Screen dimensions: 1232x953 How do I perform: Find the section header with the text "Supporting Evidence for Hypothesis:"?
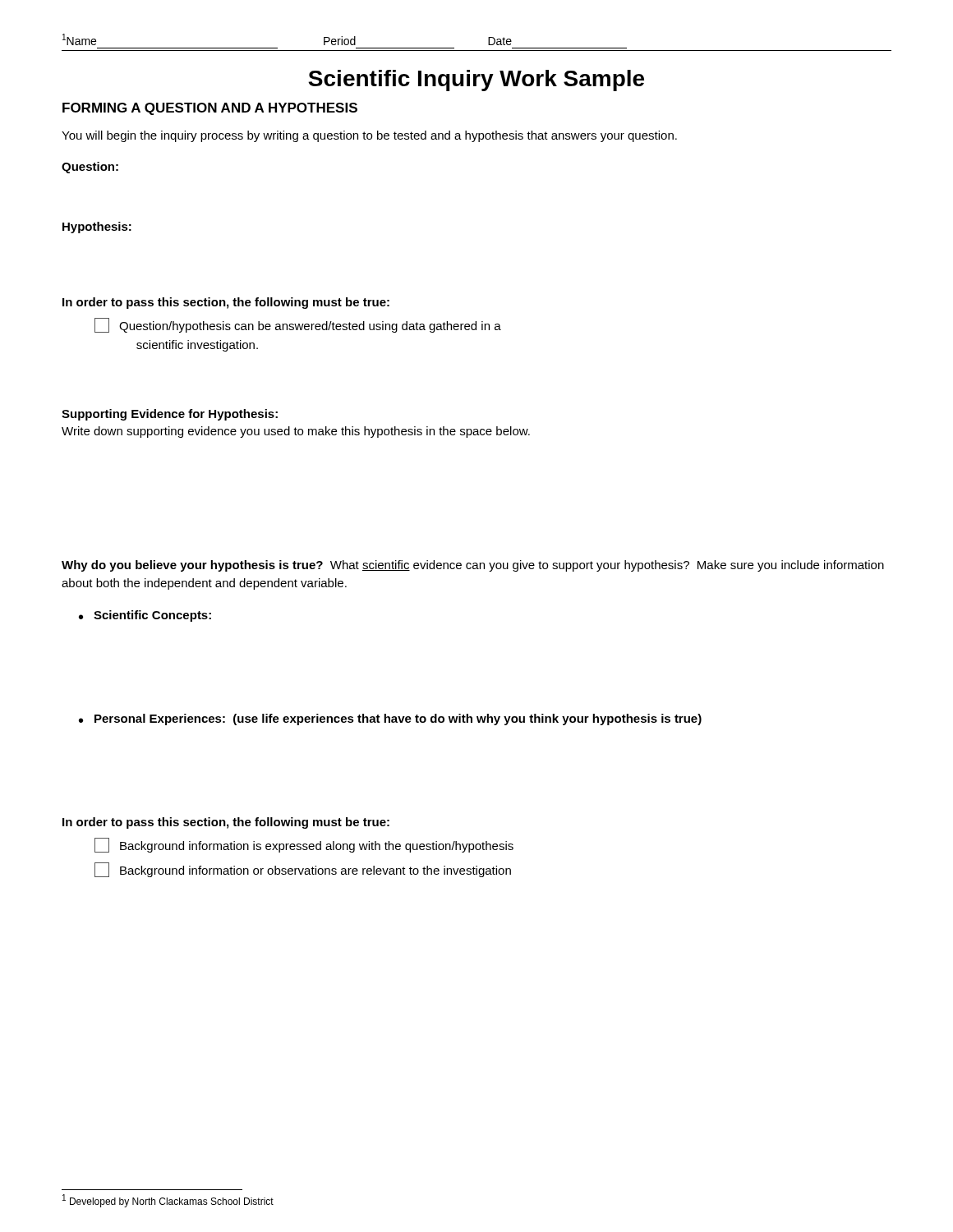(x=170, y=414)
